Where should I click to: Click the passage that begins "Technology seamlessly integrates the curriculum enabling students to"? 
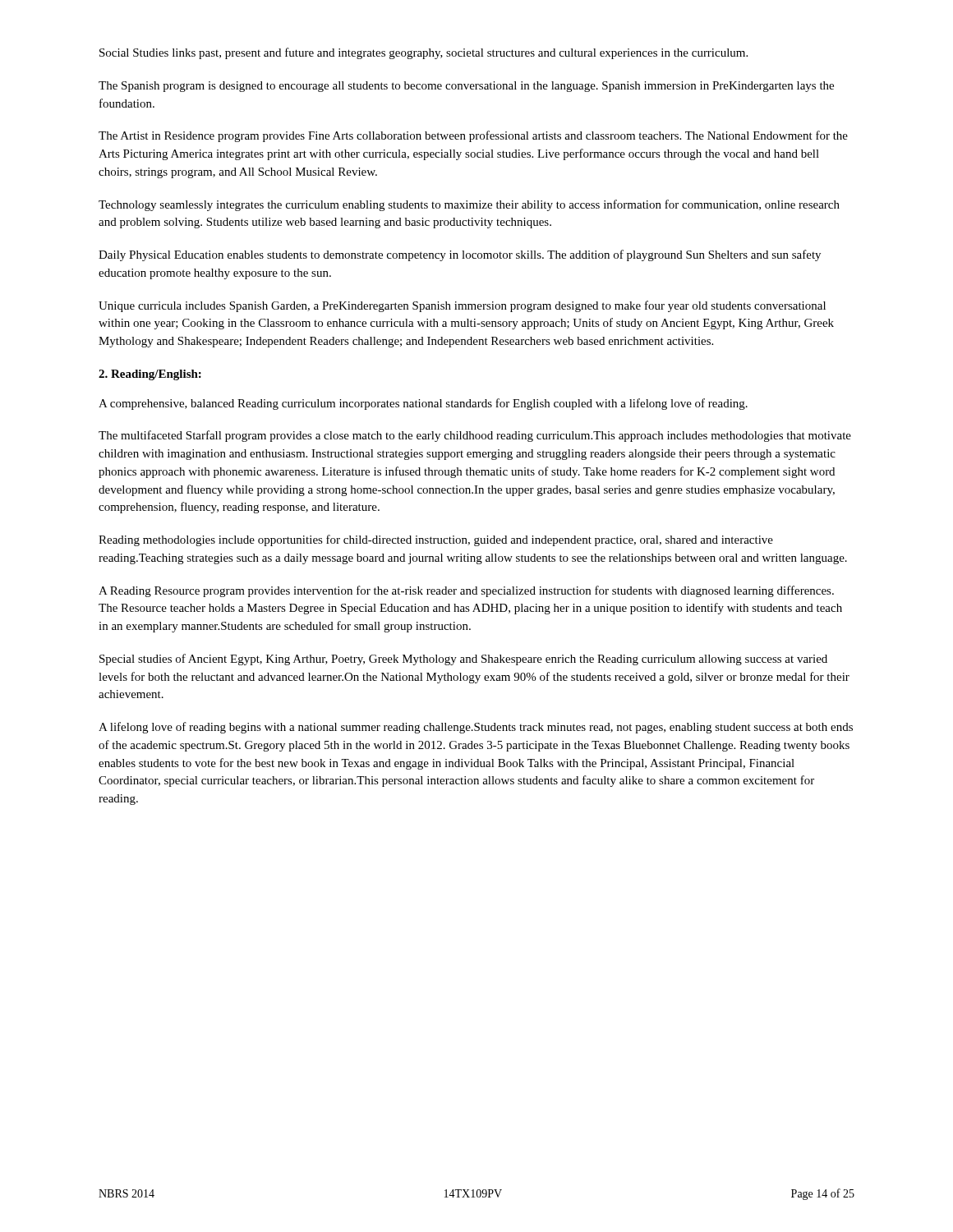tap(469, 213)
